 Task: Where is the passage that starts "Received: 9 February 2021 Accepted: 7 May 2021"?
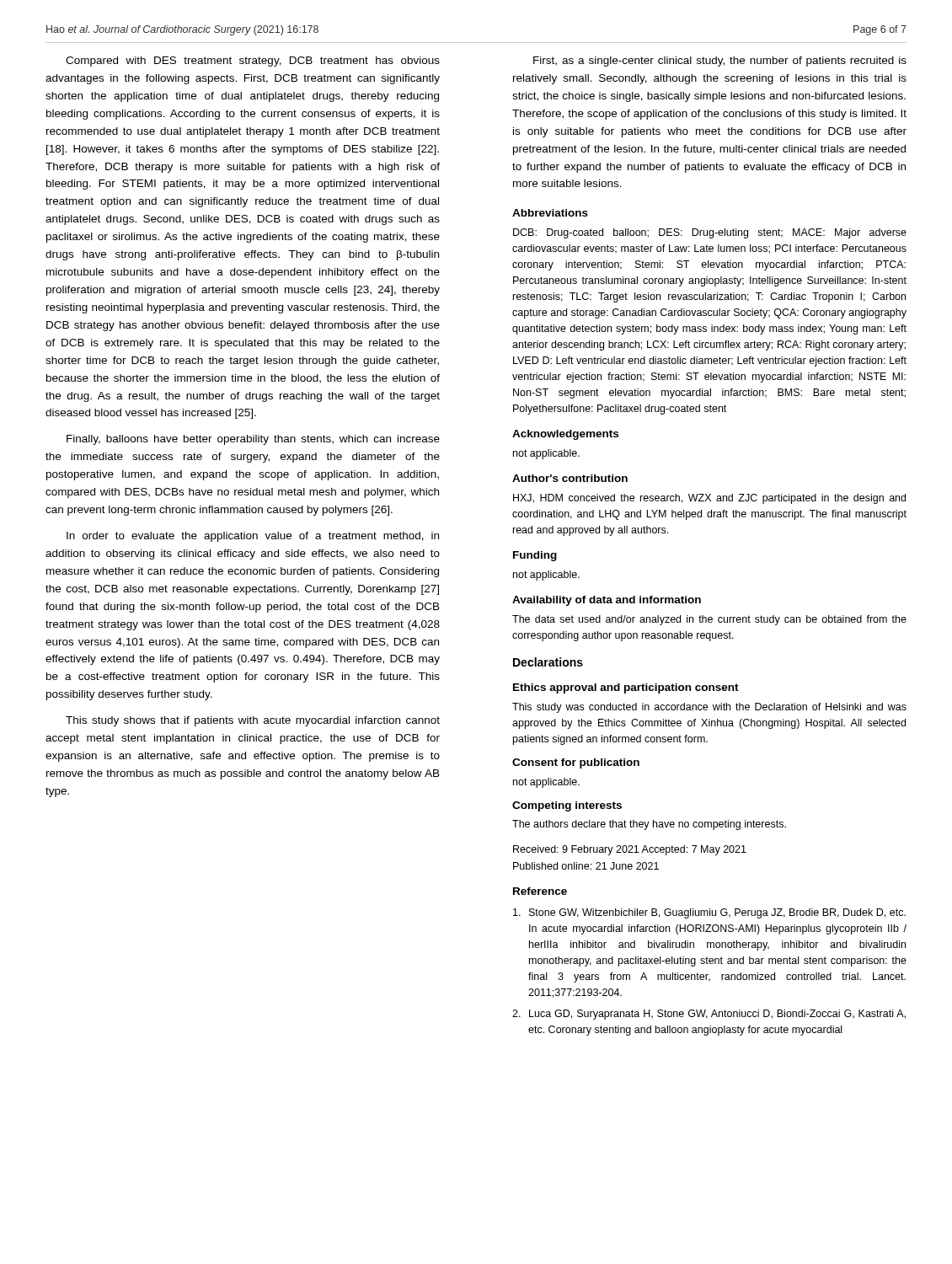click(629, 858)
